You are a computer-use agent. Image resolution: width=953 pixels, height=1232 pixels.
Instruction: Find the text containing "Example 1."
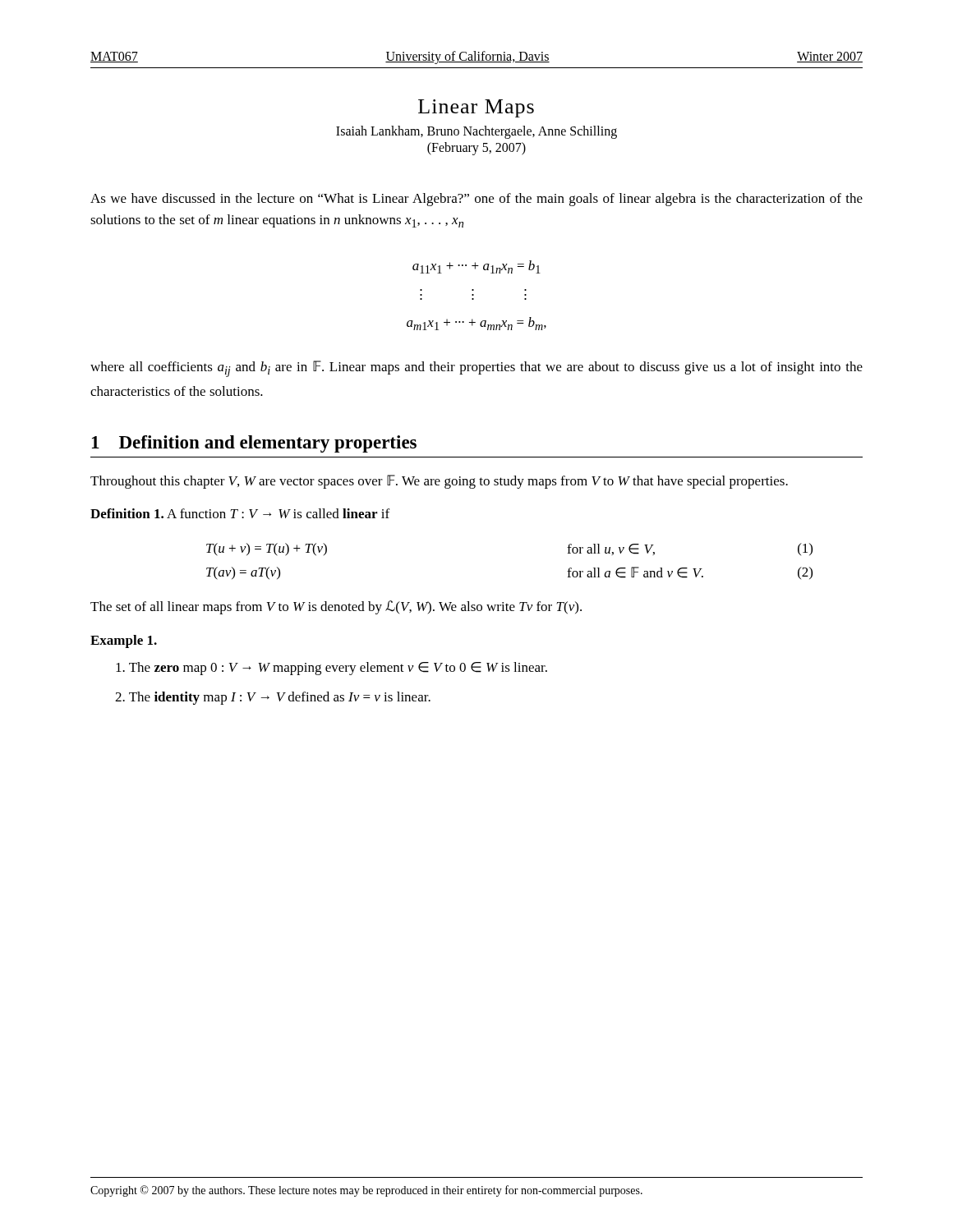[124, 640]
